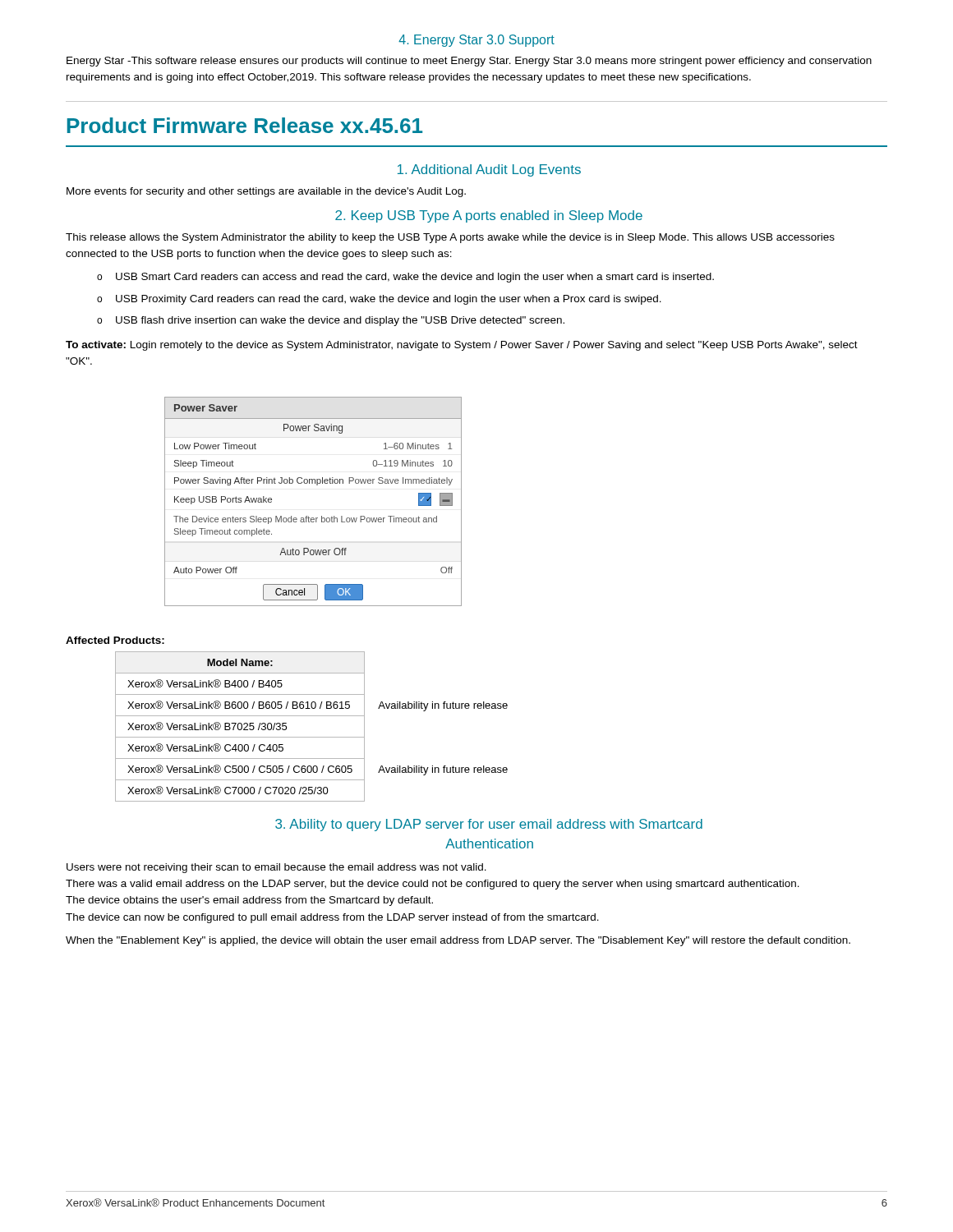Click on the text starting "3. Ability to query LDAP"
The height and width of the screenshot is (1232, 953).
[476, 834]
